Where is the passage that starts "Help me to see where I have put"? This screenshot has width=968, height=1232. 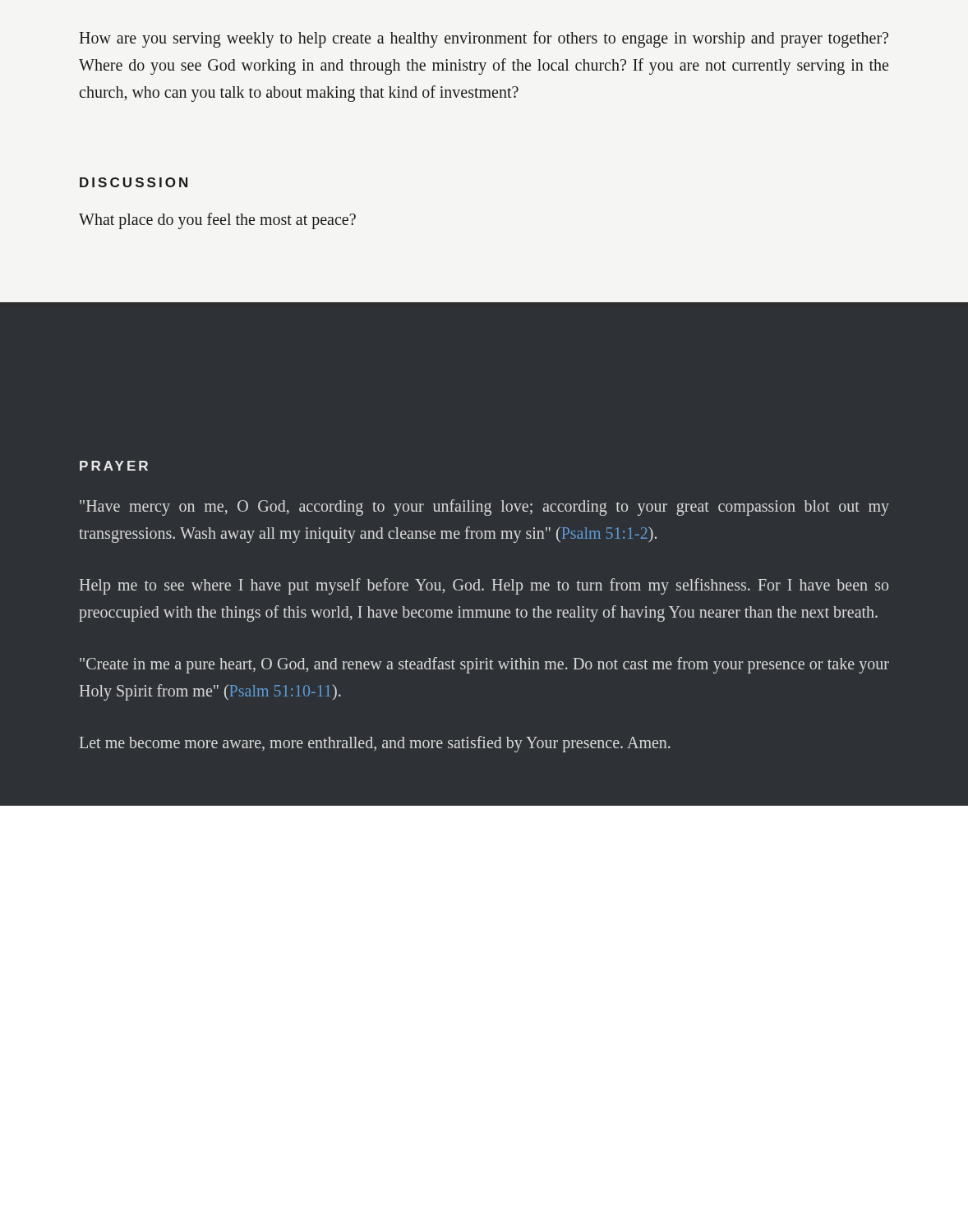484,599
